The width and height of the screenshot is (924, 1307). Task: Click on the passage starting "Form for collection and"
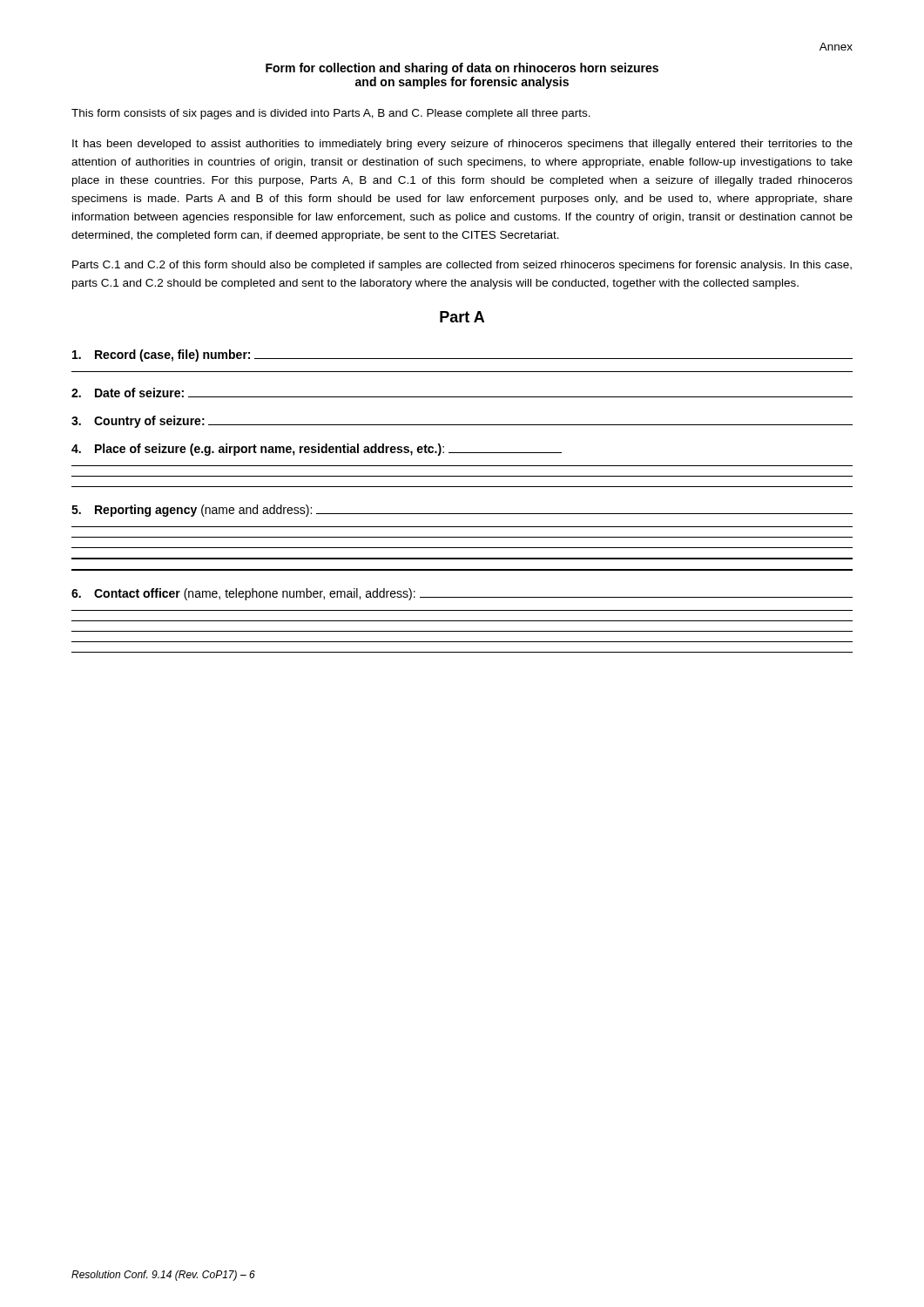pyautogui.click(x=462, y=75)
